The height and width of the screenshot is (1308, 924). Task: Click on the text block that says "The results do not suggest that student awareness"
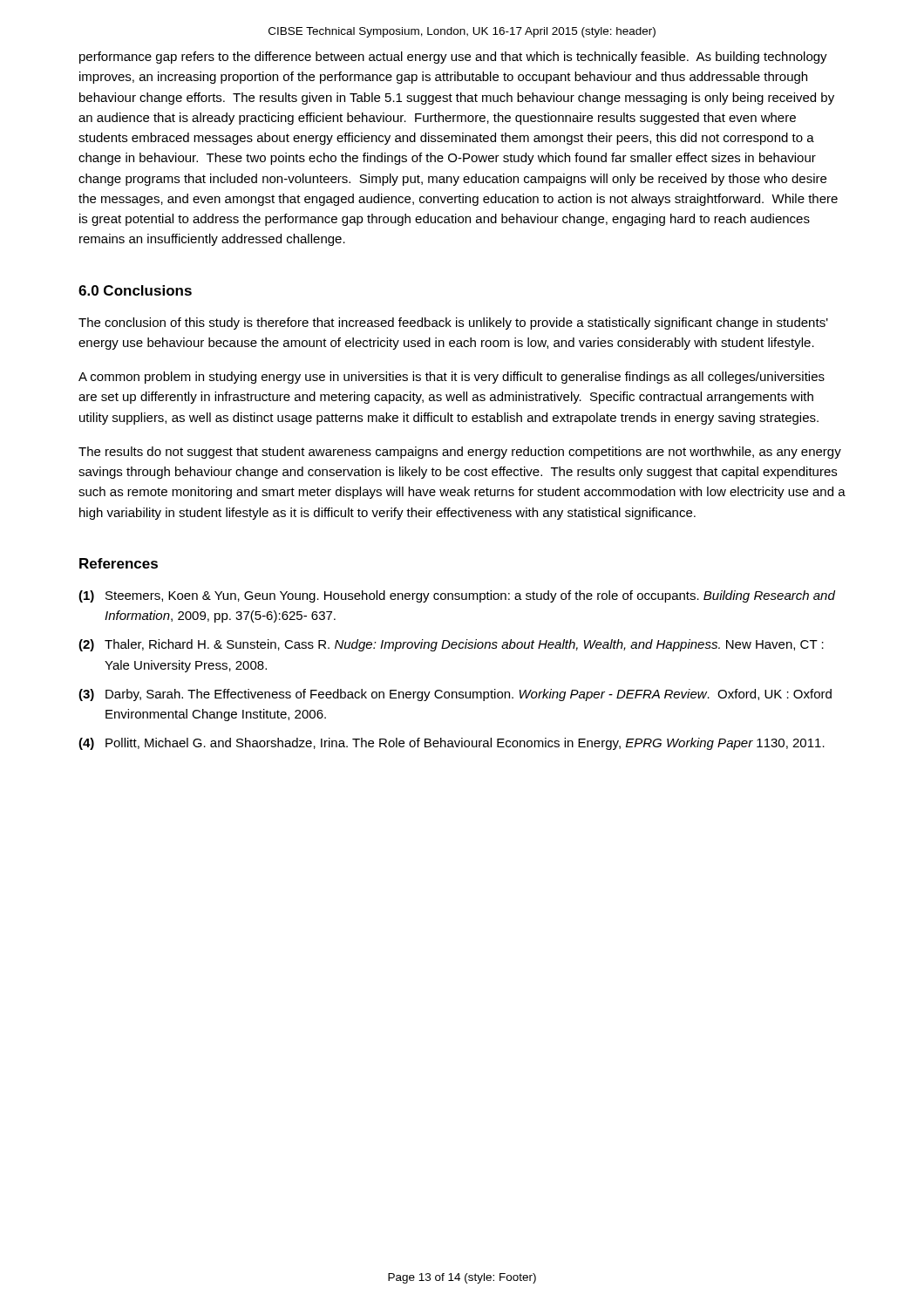point(462,481)
